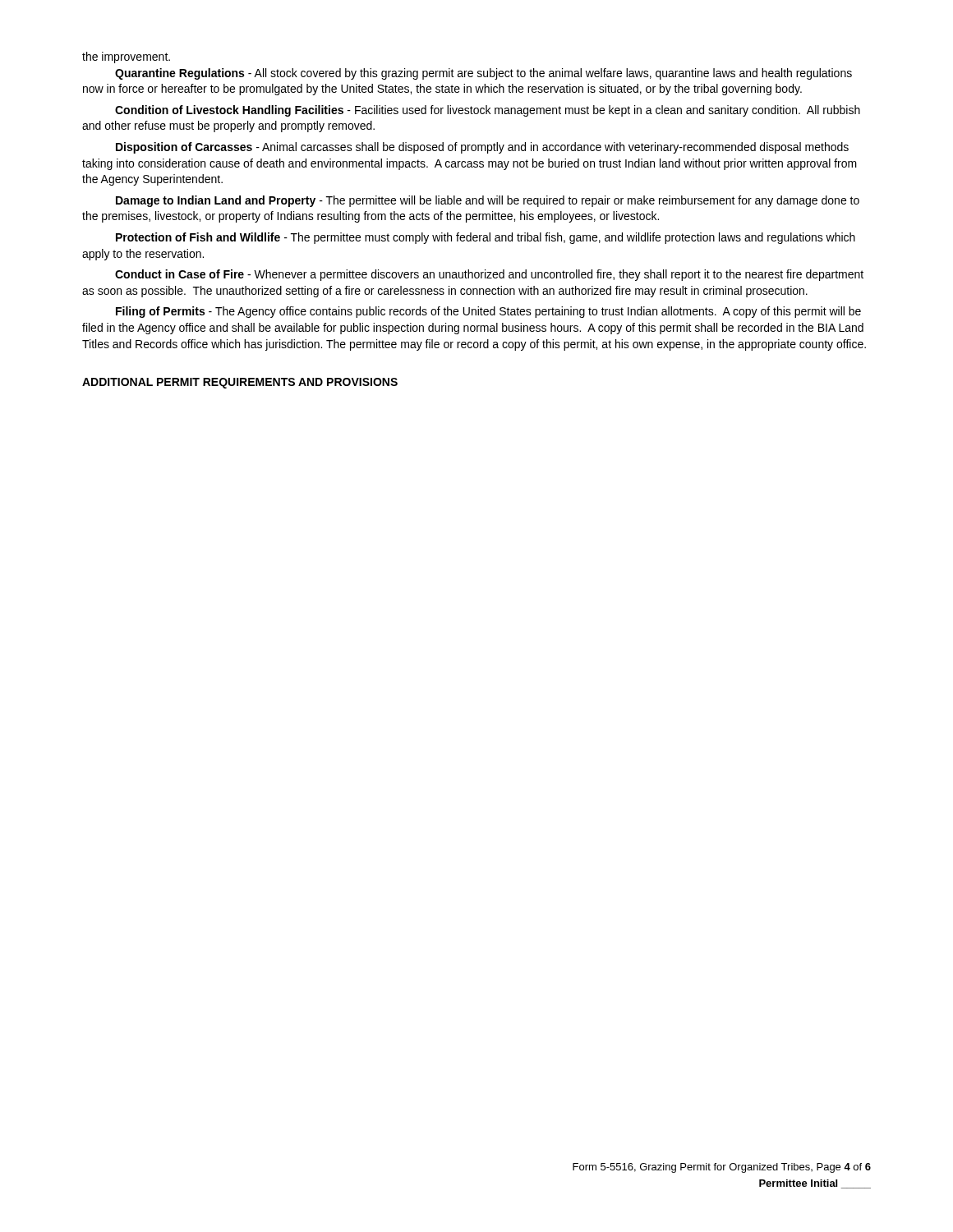Viewport: 953px width, 1232px height.
Task: Locate the text starting "Conduct in Case of Fire - Whenever a"
Action: coord(473,282)
